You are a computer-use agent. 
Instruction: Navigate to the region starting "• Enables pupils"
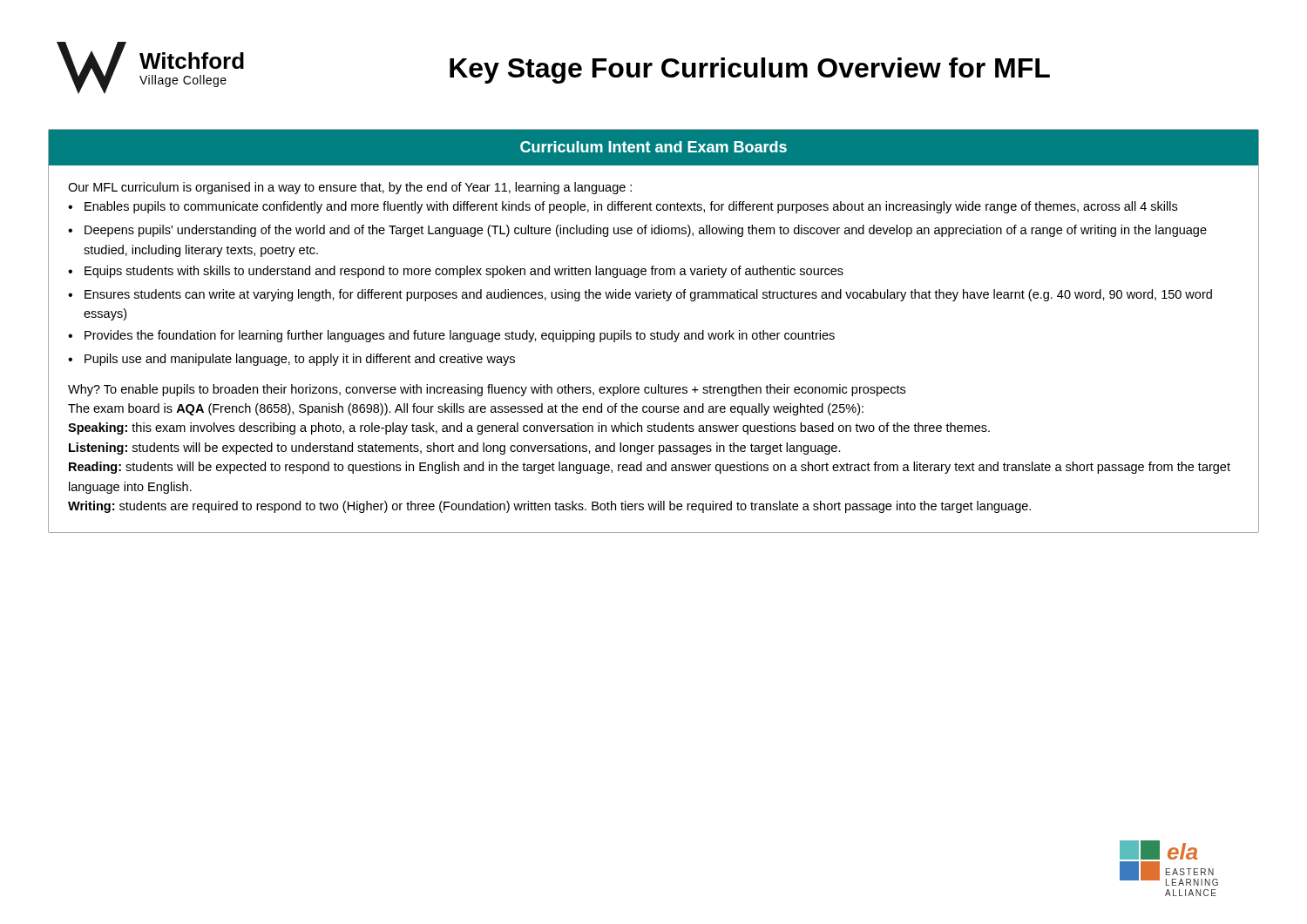(x=654, y=208)
